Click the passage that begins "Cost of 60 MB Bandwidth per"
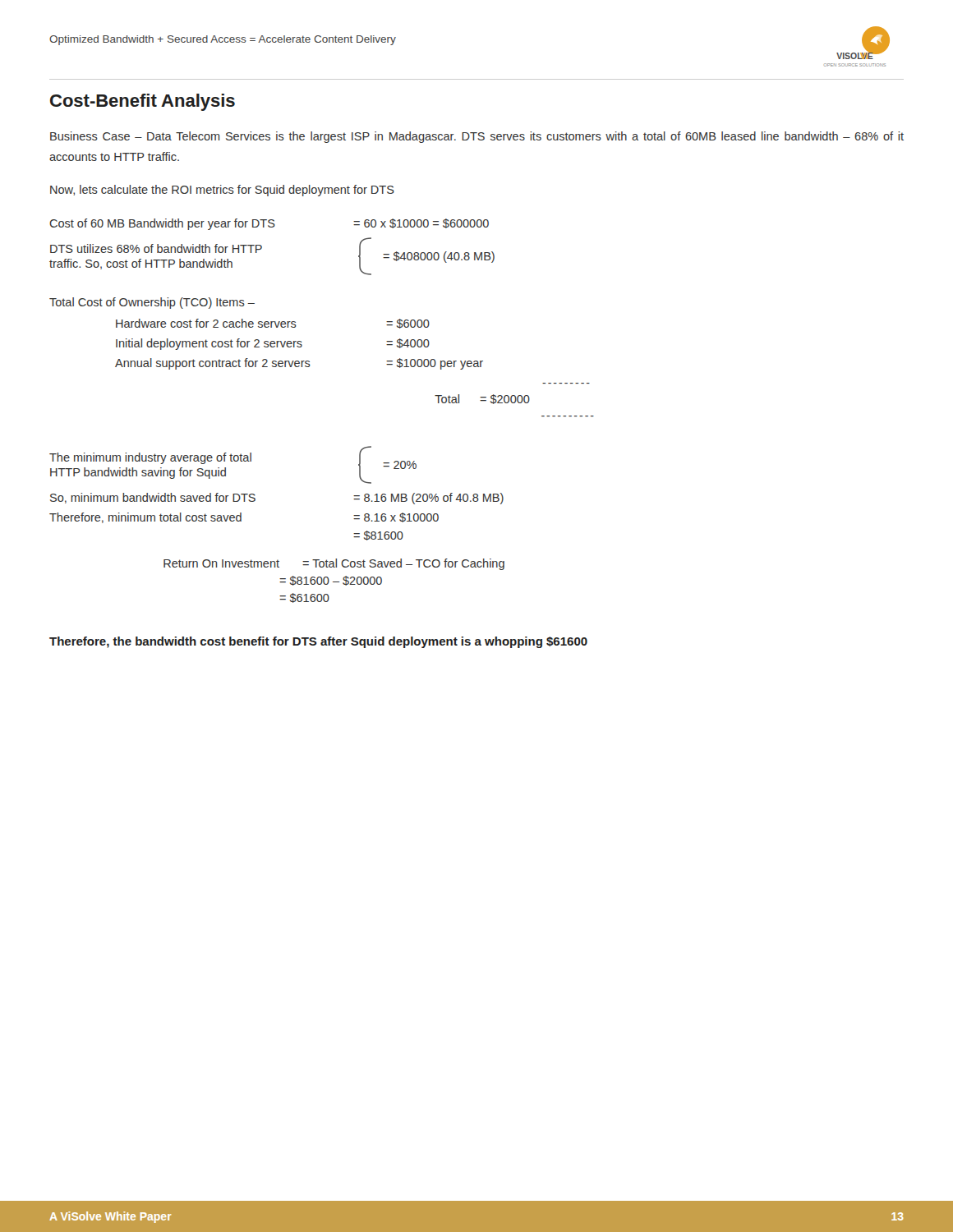 coord(476,223)
